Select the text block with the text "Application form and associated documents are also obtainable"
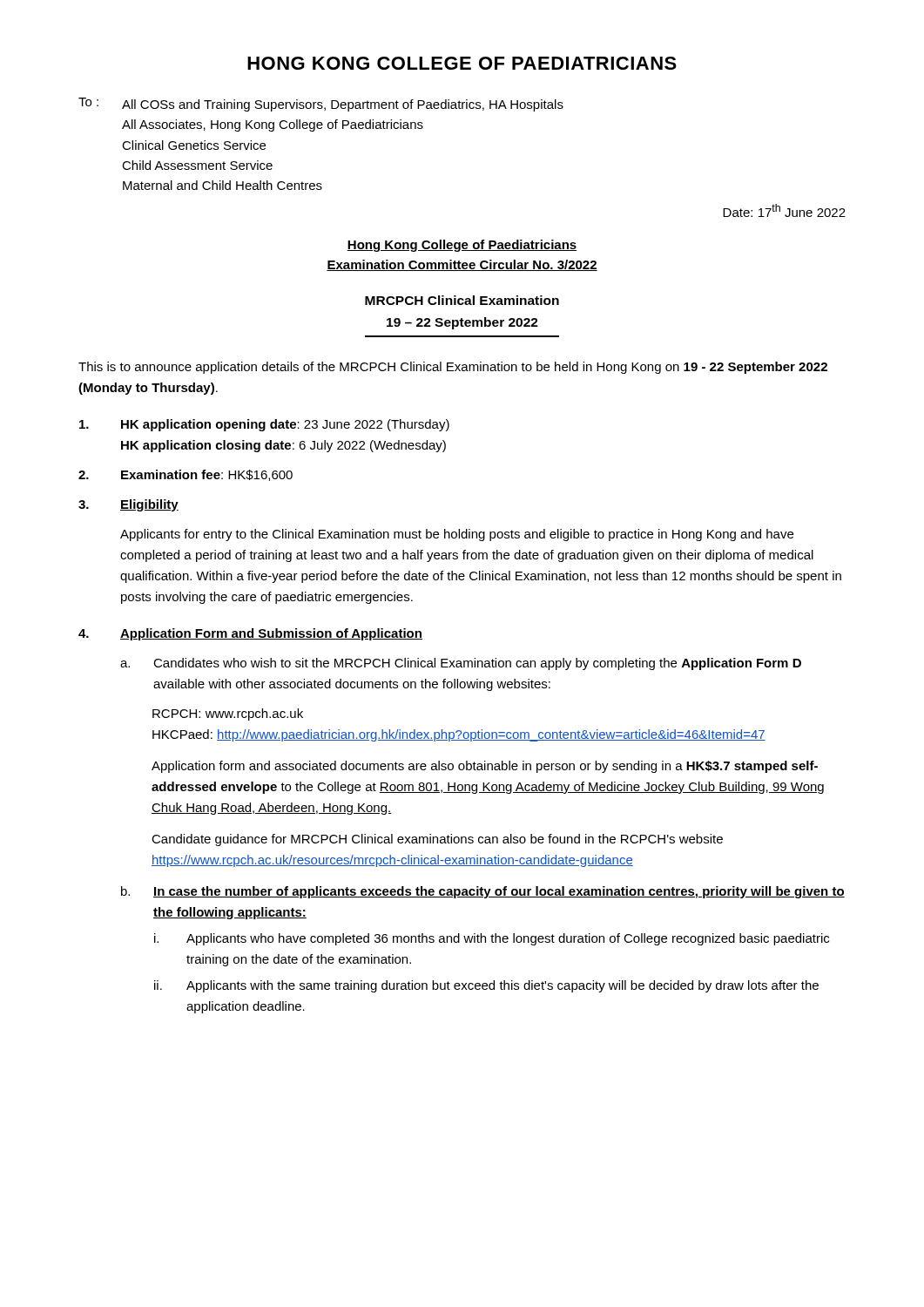Screen dimensions: 1307x924 (488, 786)
